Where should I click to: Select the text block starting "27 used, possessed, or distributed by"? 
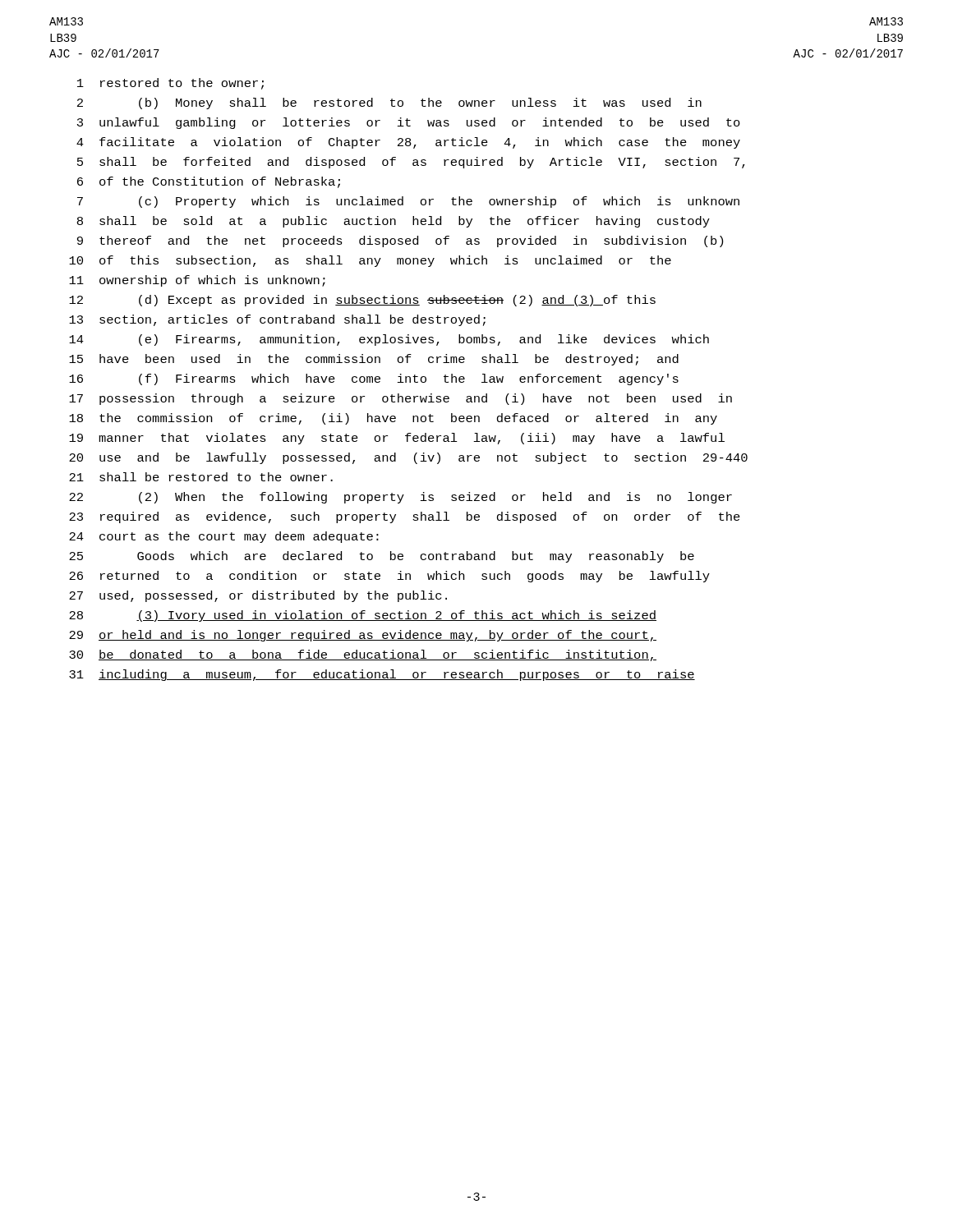(x=258, y=596)
